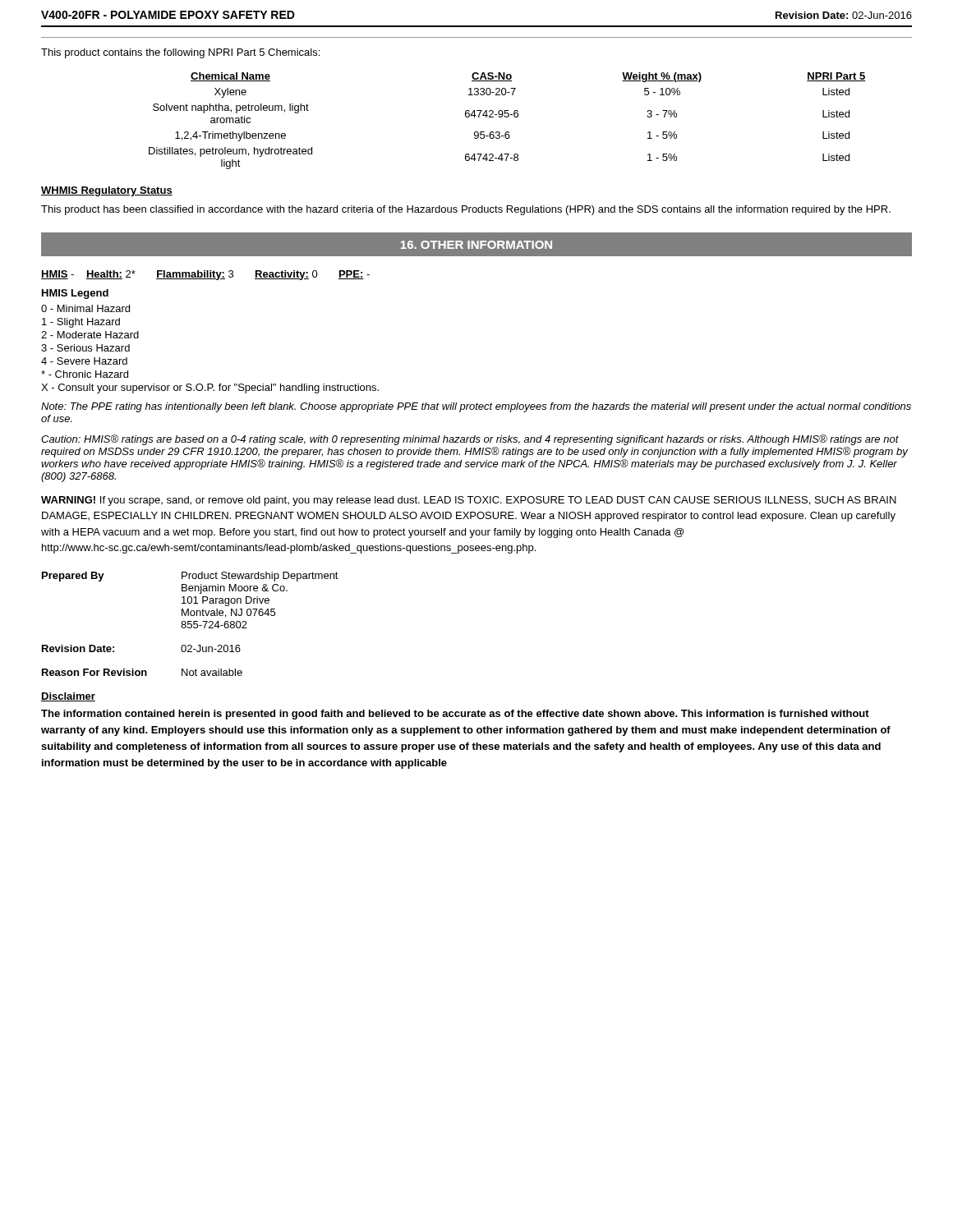Find the passage starting "16. OTHER INFORMATION"
This screenshot has height=1232, width=953.
[476, 244]
